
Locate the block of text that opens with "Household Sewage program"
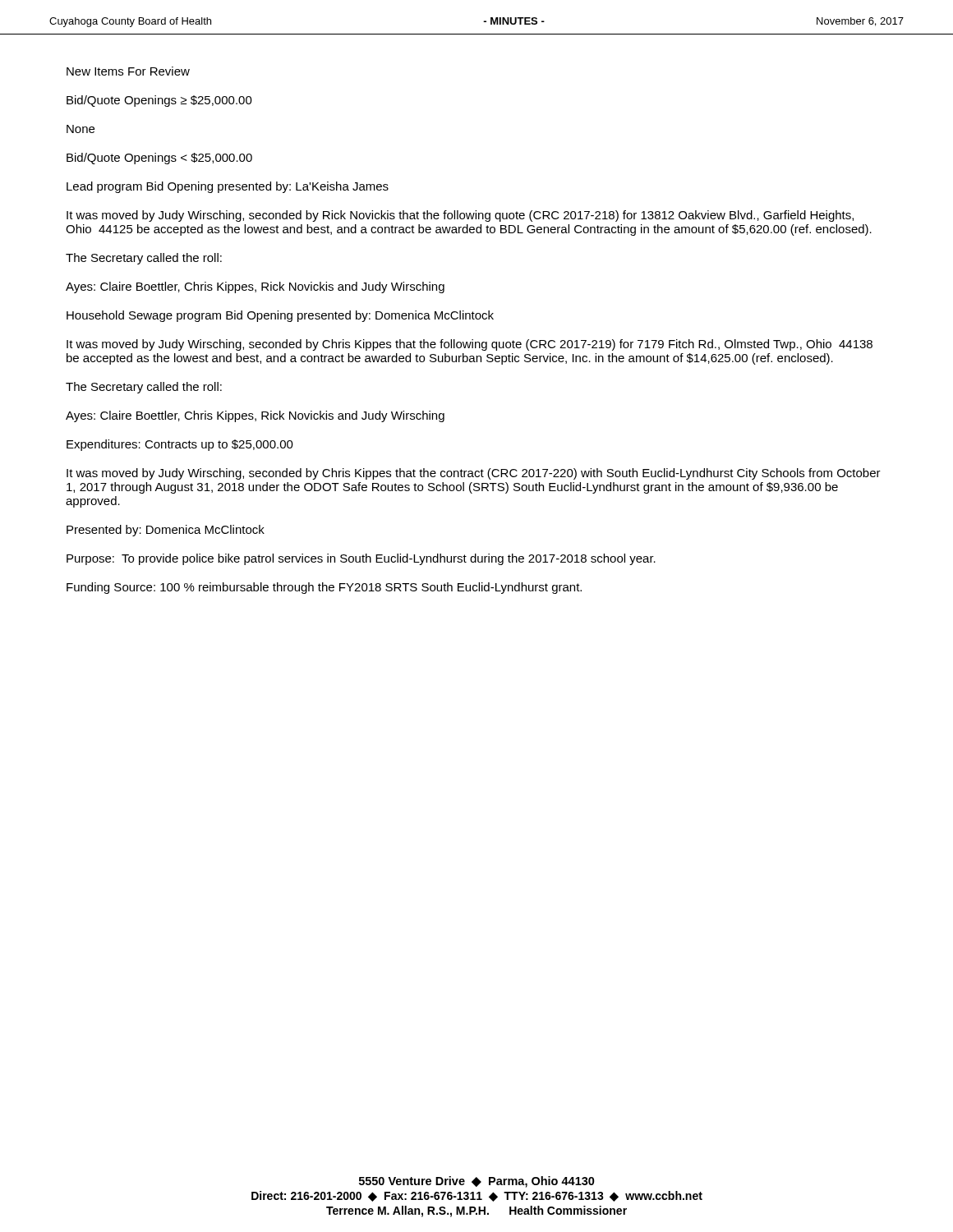280,315
